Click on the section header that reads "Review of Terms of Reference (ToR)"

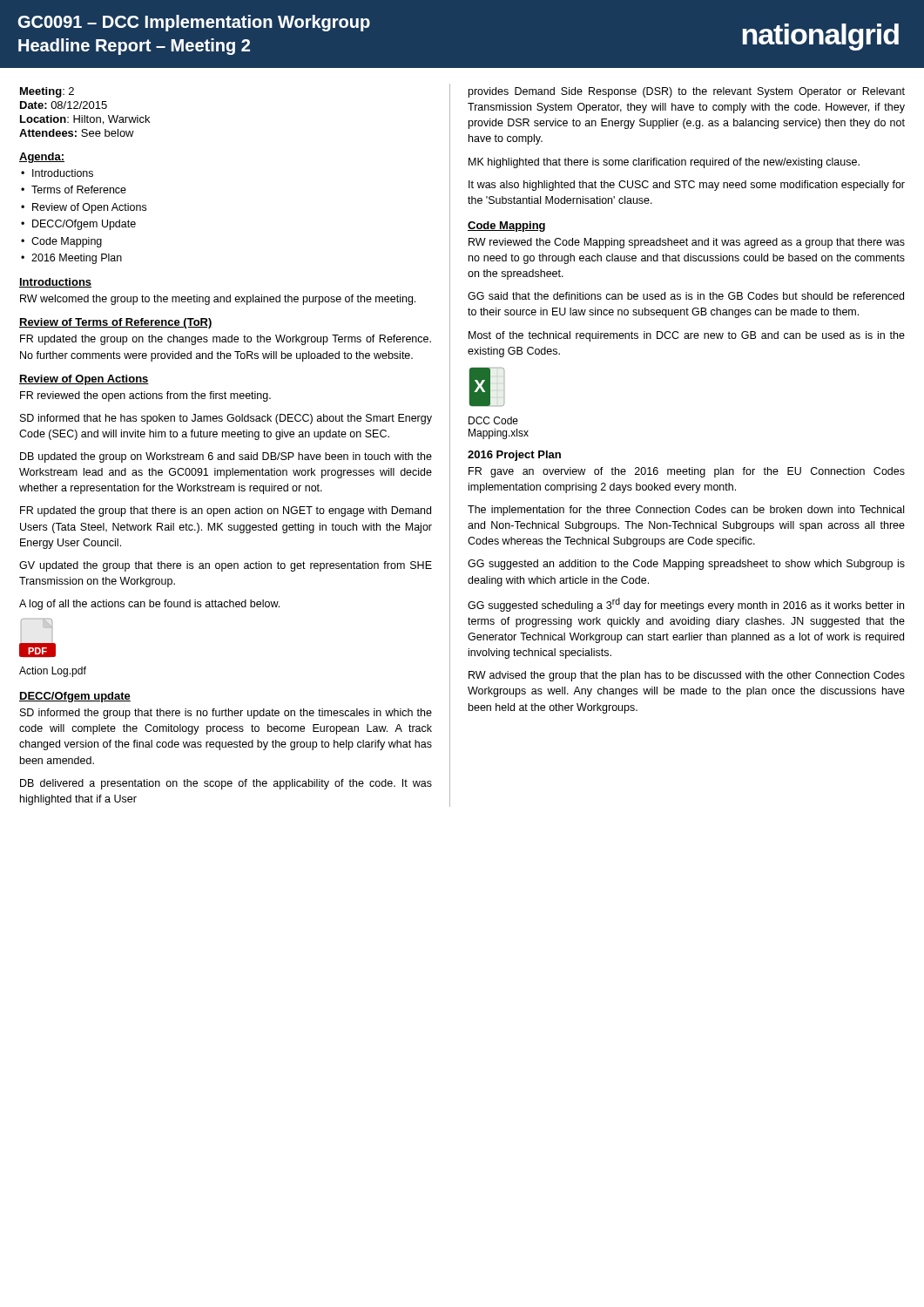[116, 322]
